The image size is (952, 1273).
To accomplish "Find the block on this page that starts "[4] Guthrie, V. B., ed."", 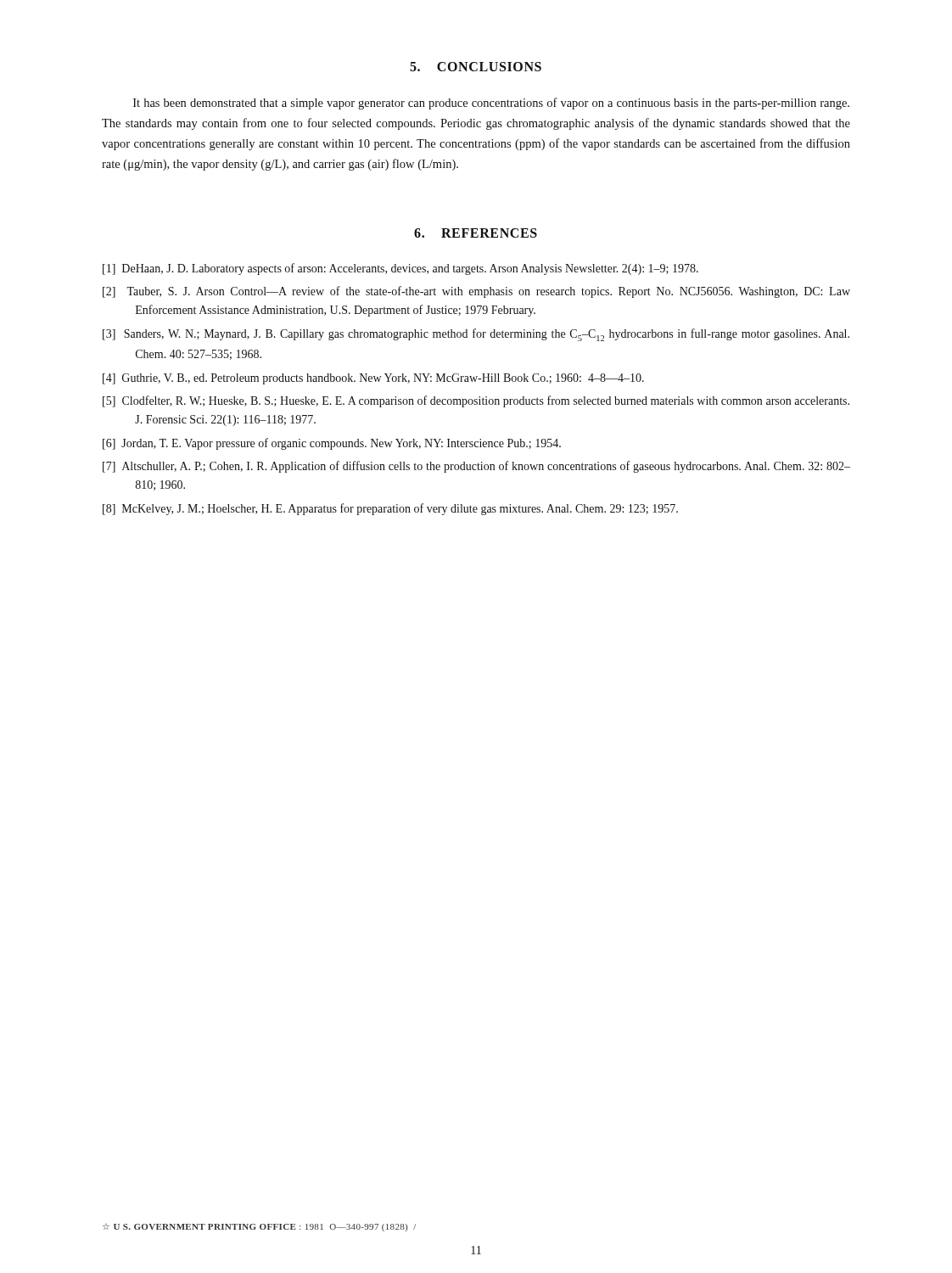I will [x=373, y=378].
